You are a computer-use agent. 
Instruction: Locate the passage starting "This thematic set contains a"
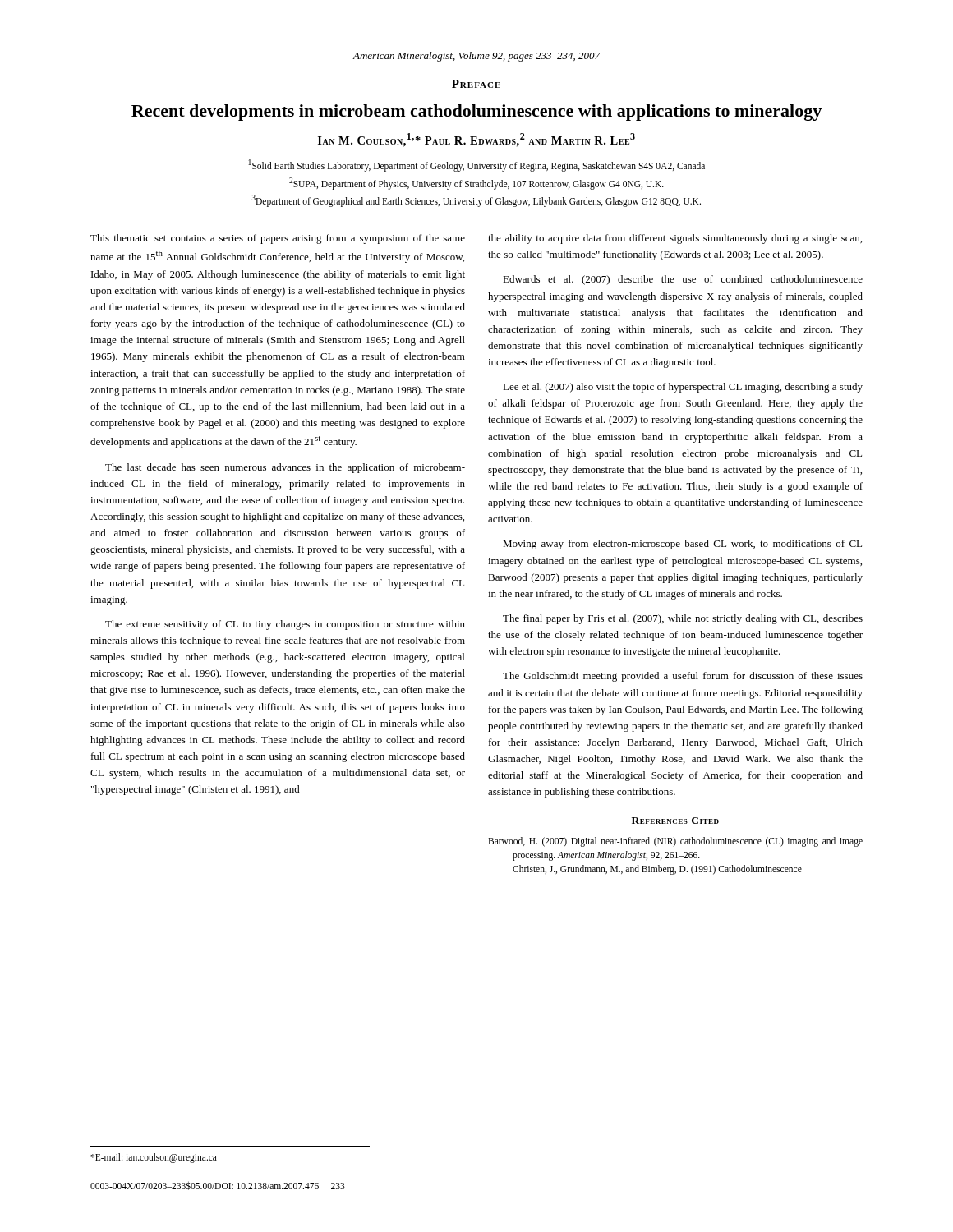point(278,514)
